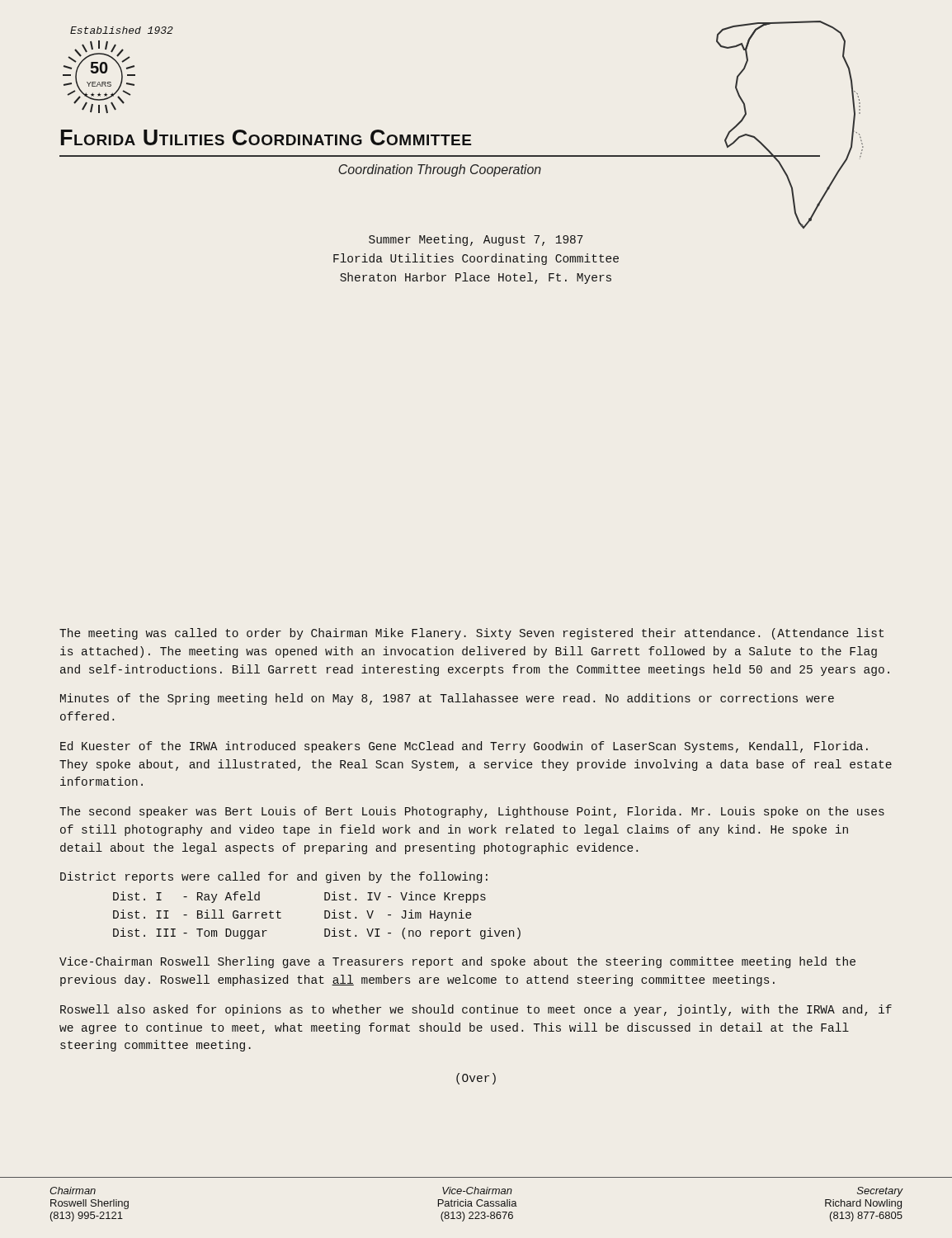The height and width of the screenshot is (1238, 952).
Task: Find the text block starting "Roswell also asked for"
Action: 476,1029
